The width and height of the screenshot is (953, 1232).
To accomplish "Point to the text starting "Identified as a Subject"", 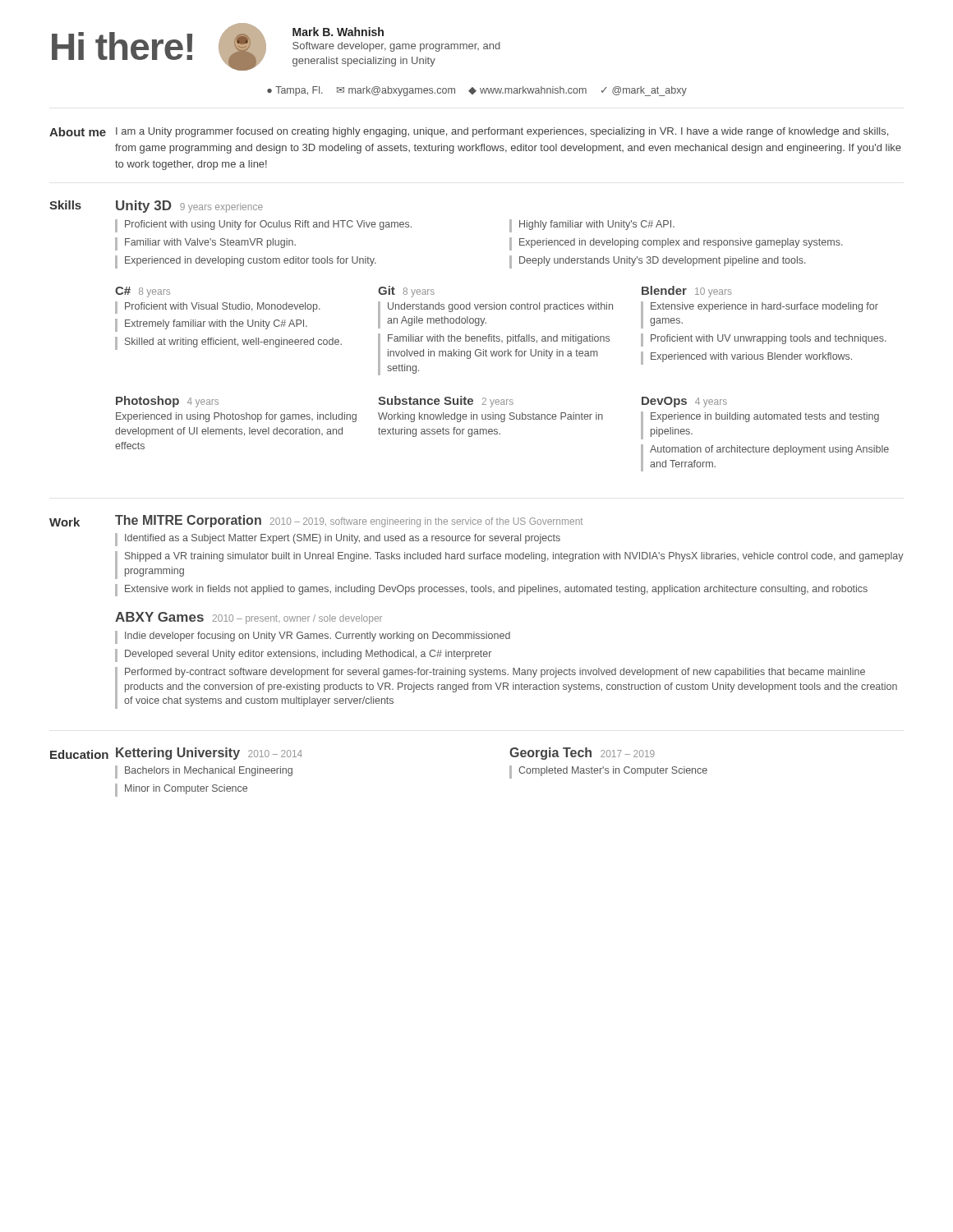I will 338,539.
